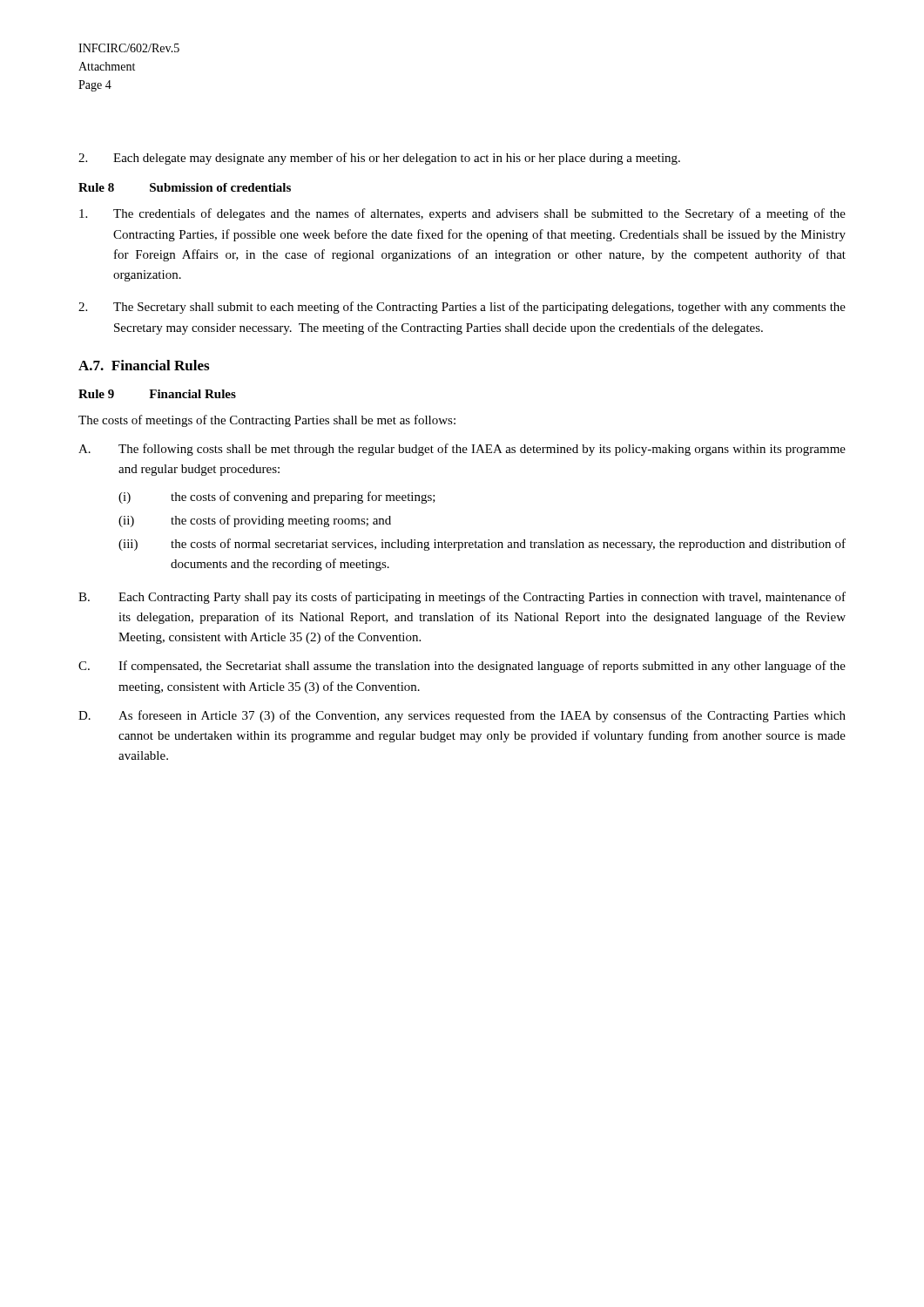Point to the text block starting "A. The following"
The width and height of the screenshot is (924, 1307).
click(462, 450)
